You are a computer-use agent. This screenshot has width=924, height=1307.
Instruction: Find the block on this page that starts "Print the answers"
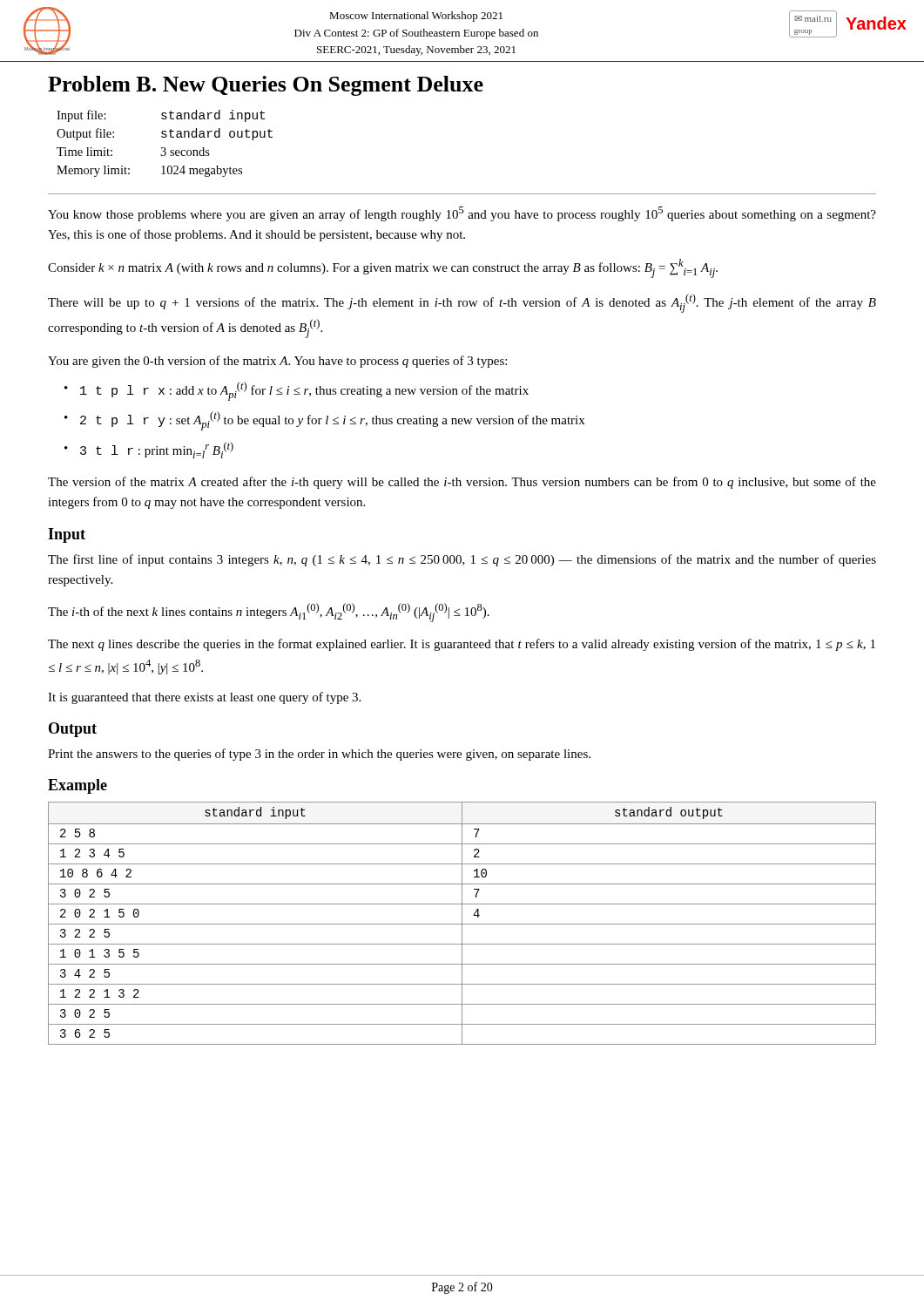[320, 754]
